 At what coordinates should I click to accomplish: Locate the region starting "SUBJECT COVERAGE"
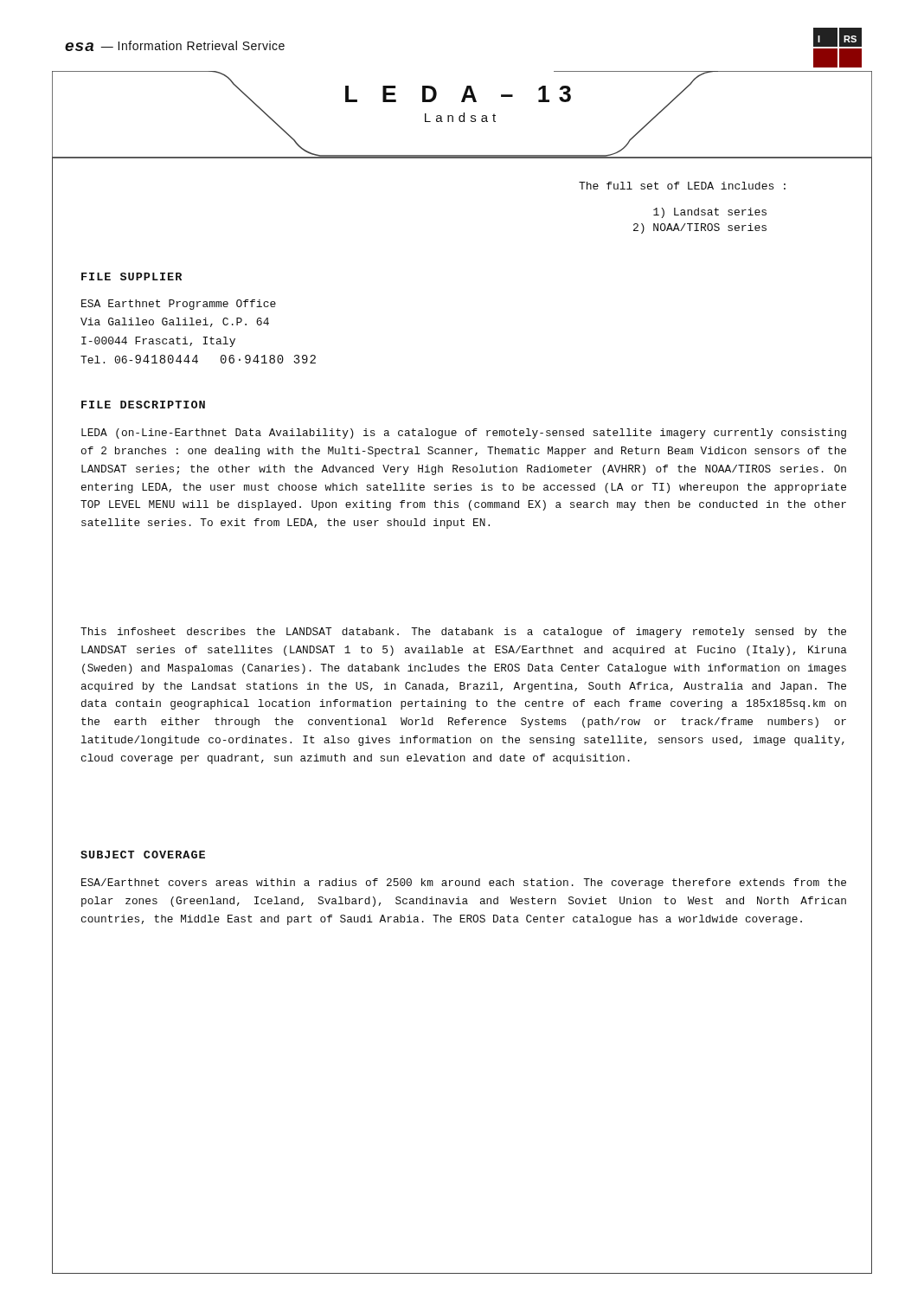[x=143, y=855]
